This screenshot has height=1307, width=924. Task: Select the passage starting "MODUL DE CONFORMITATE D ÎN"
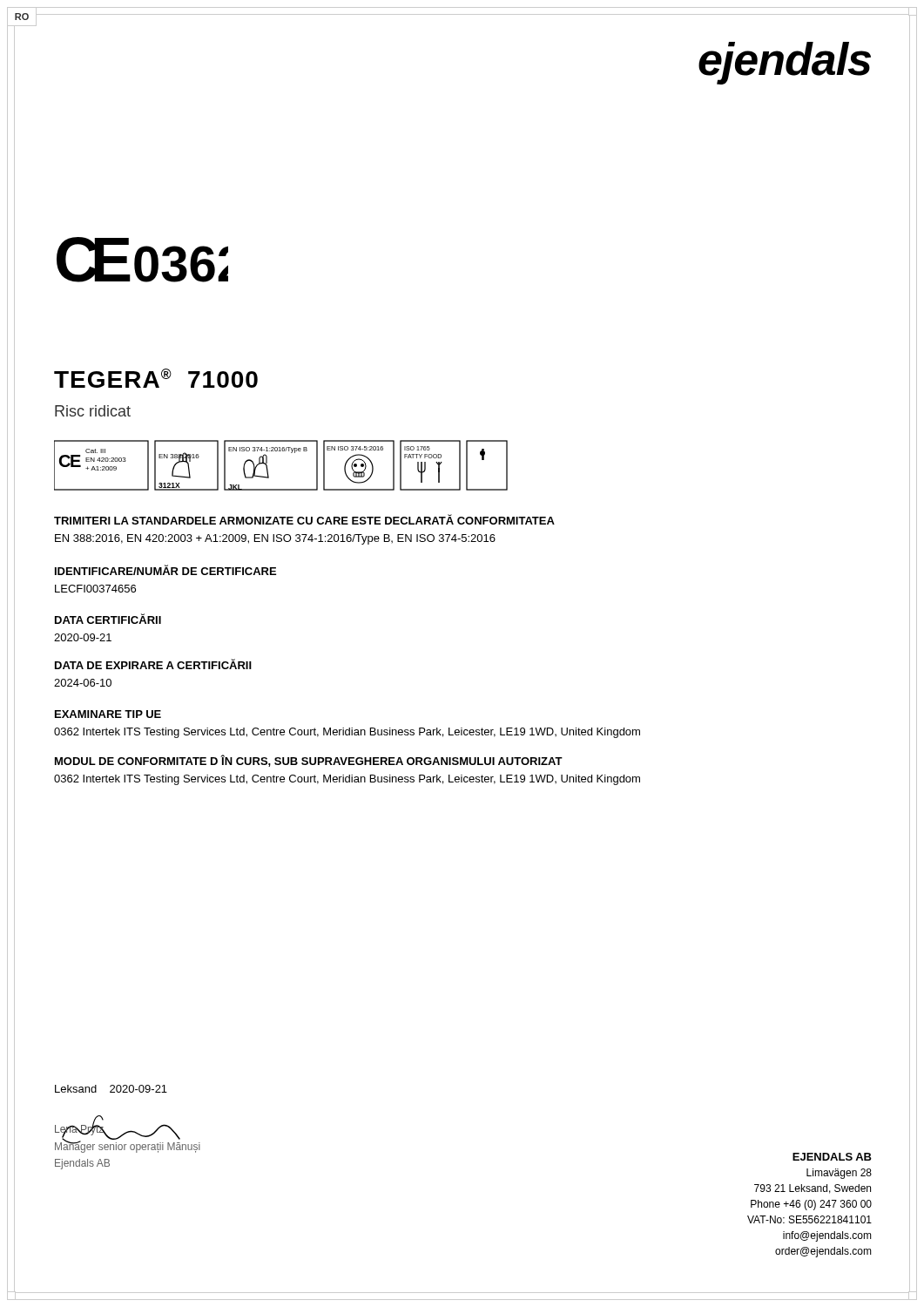coord(308,761)
